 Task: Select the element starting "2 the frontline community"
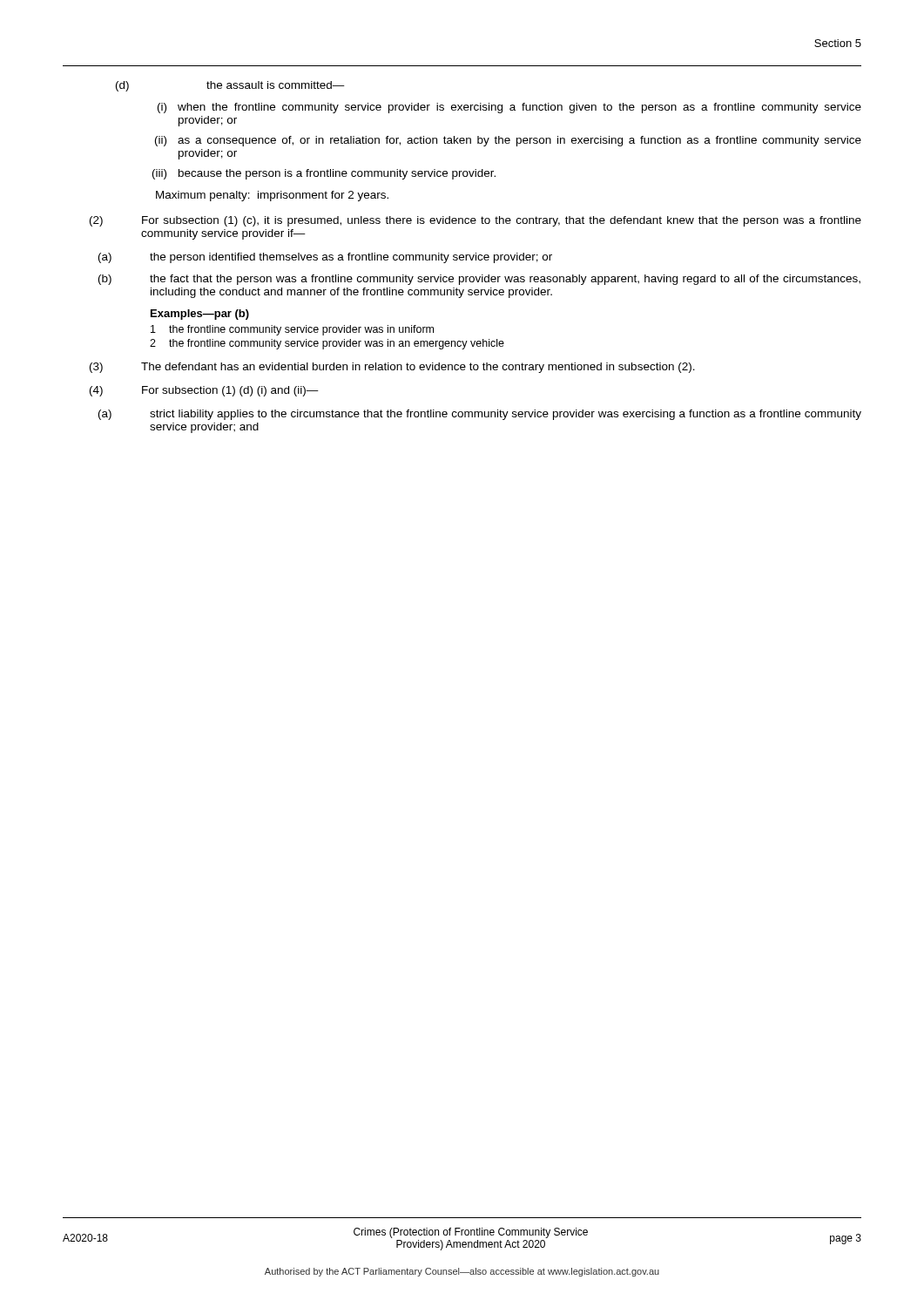coord(506,343)
